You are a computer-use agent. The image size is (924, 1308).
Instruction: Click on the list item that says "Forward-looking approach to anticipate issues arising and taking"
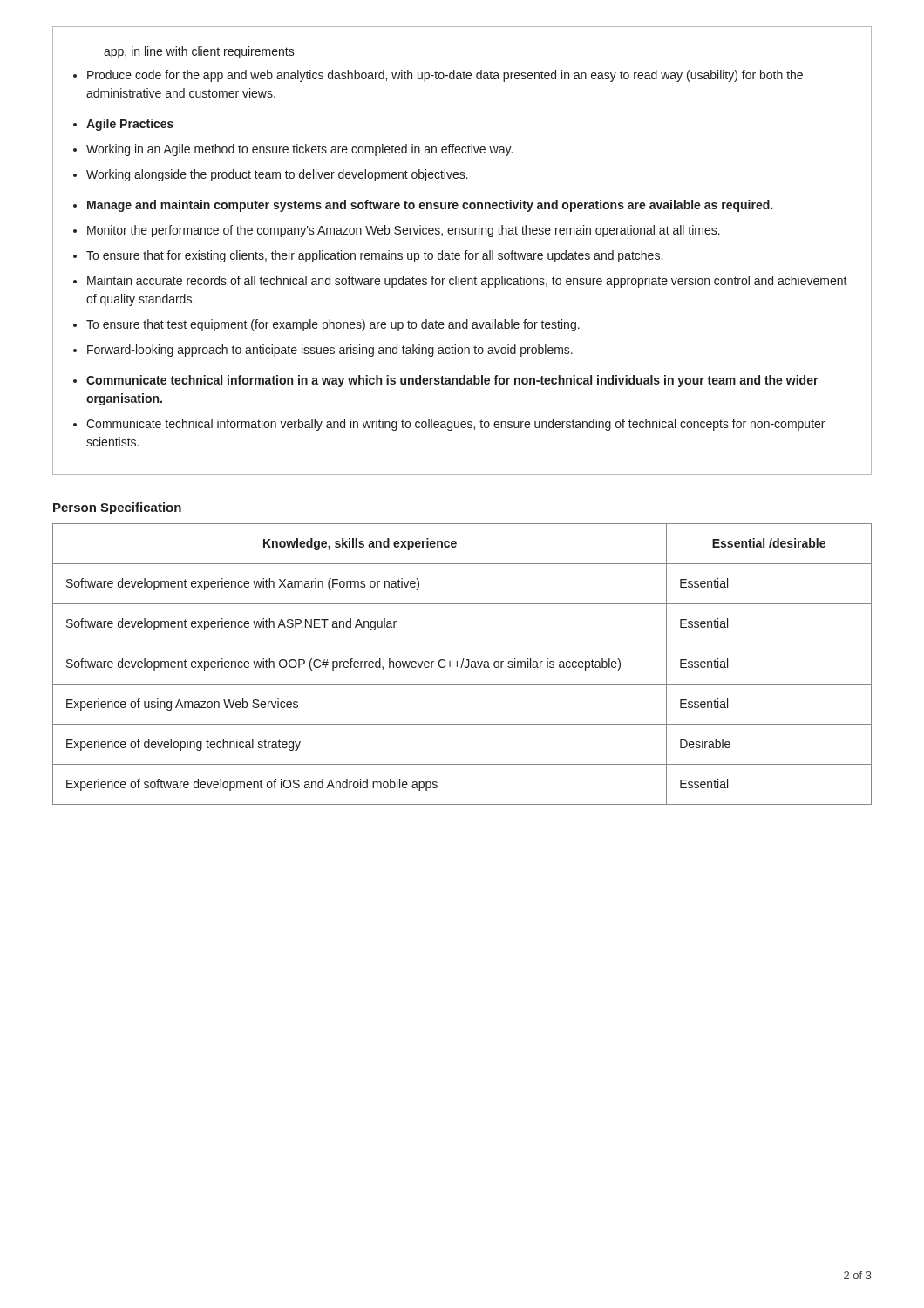pyautogui.click(x=330, y=350)
